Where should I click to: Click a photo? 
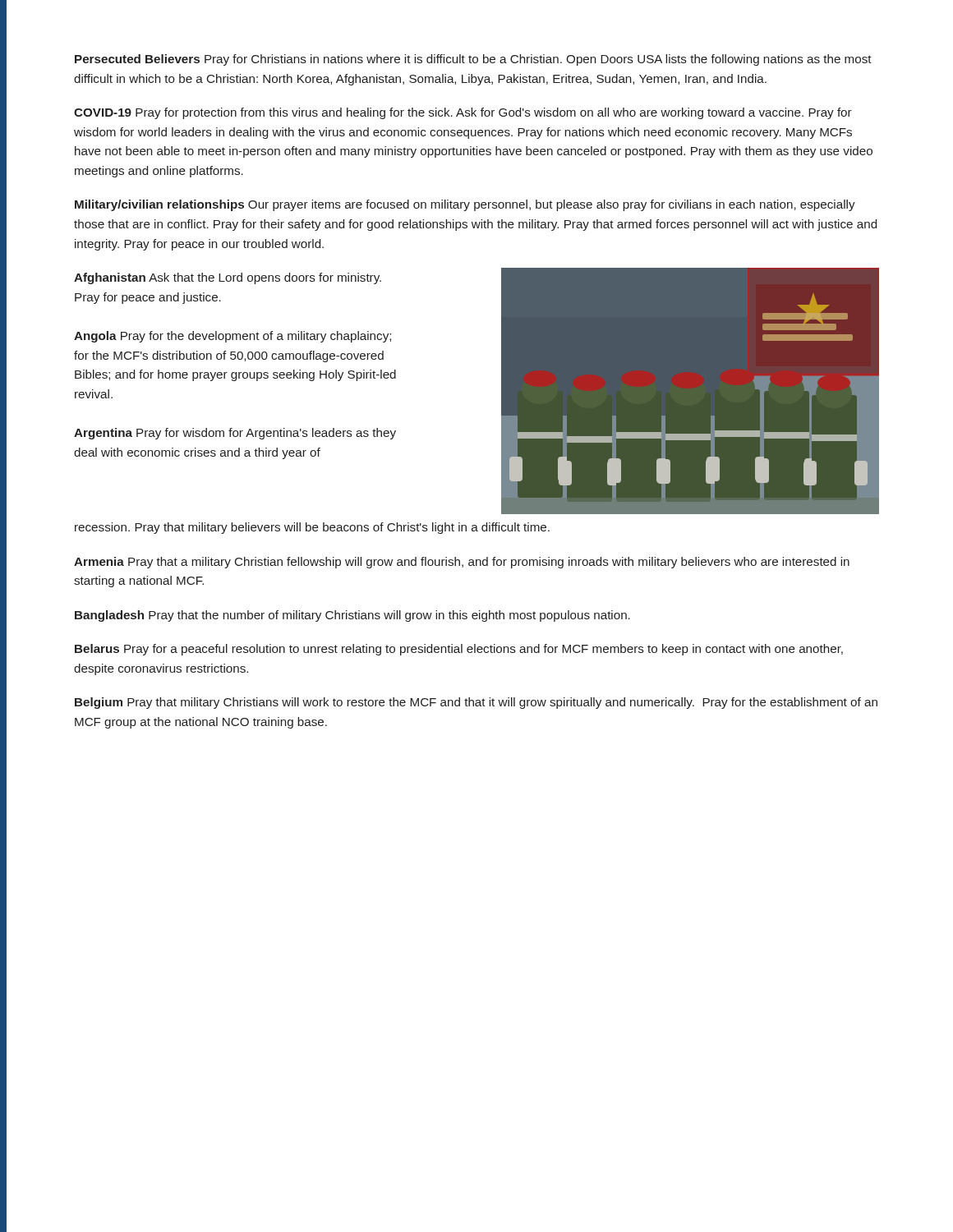[690, 391]
